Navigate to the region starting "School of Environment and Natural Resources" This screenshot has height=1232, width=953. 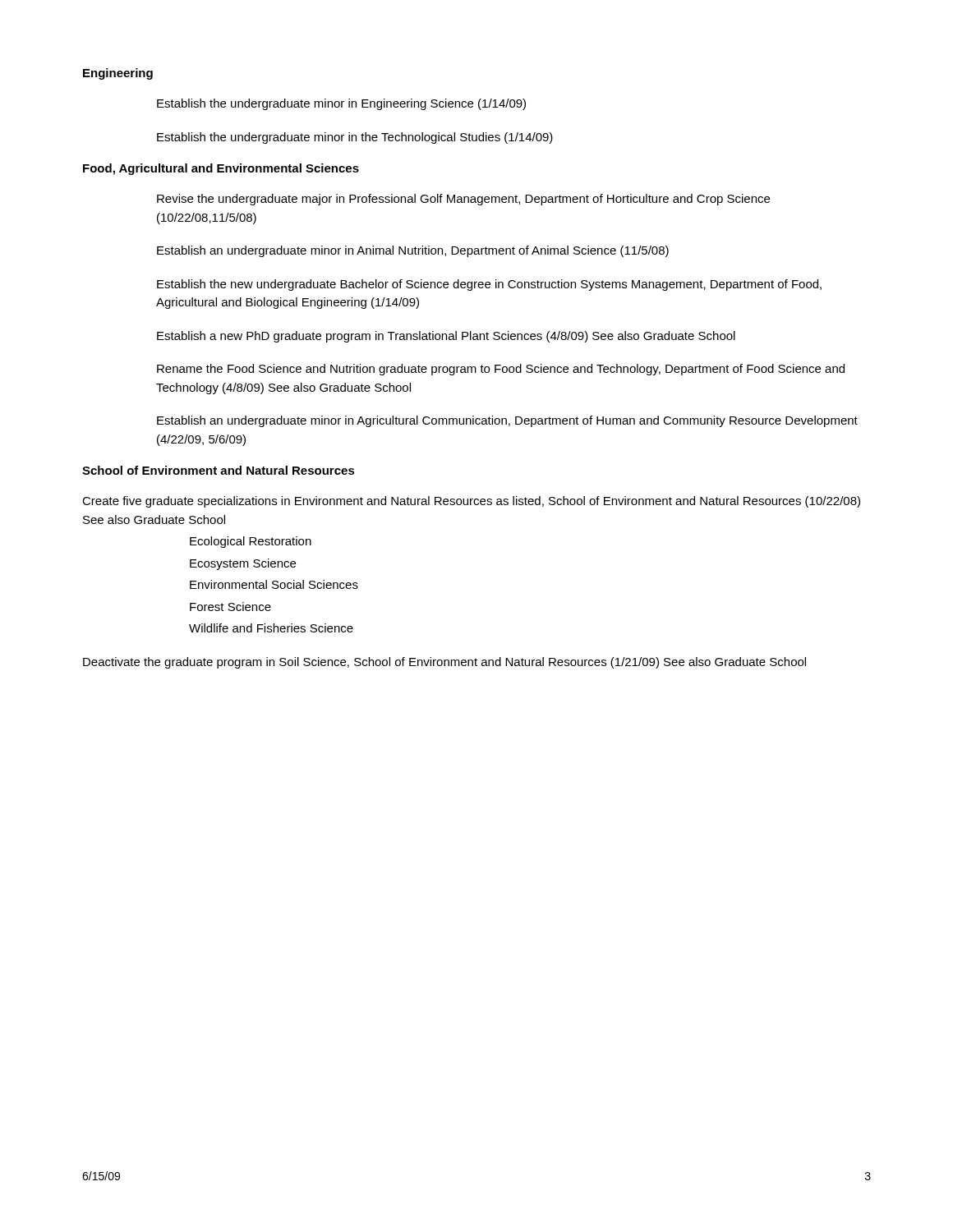[x=218, y=470]
